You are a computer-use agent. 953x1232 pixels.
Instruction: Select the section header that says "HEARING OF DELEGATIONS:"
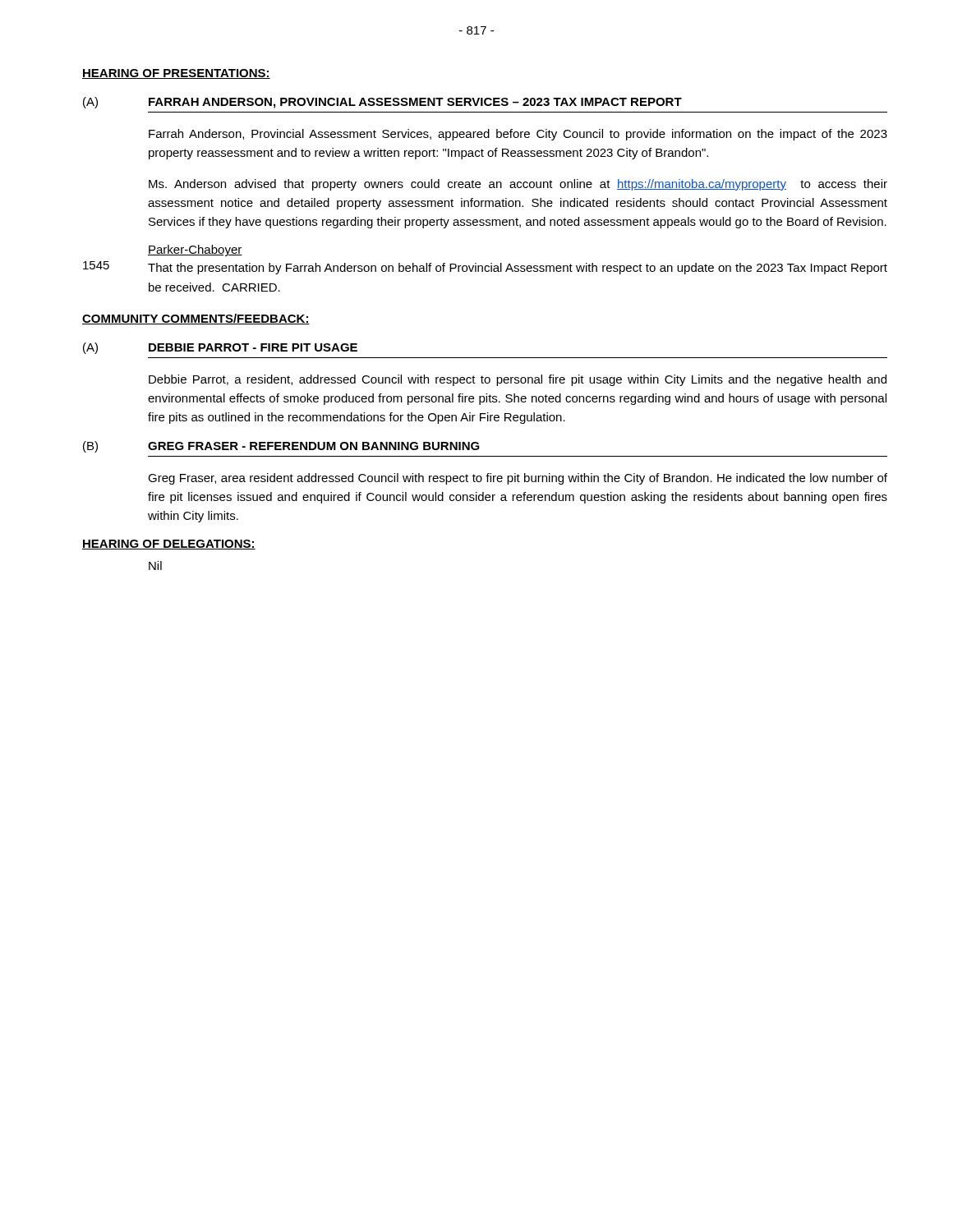pyautogui.click(x=169, y=543)
